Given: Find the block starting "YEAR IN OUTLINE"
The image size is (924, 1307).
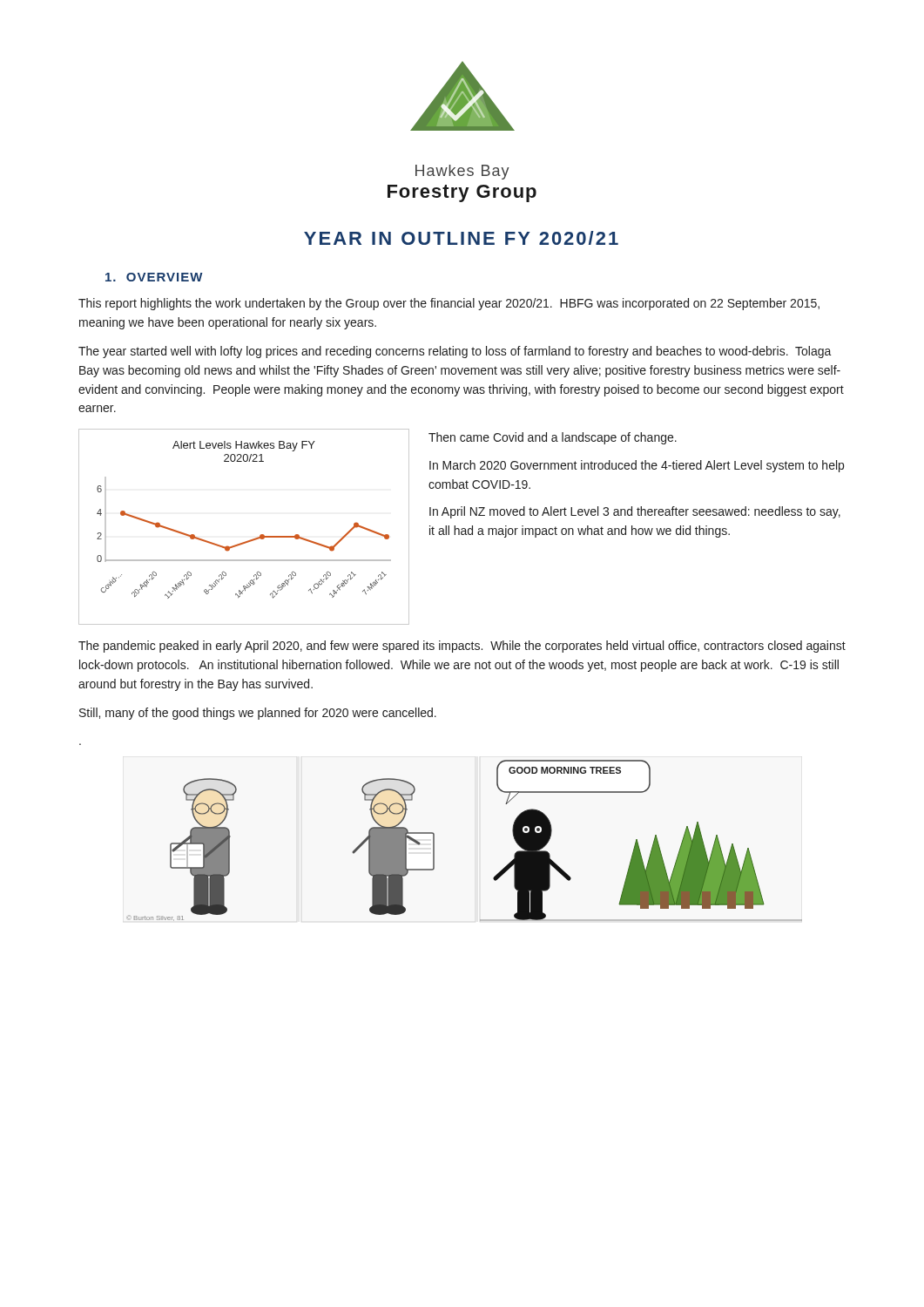Looking at the screenshot, I should click(x=462, y=238).
